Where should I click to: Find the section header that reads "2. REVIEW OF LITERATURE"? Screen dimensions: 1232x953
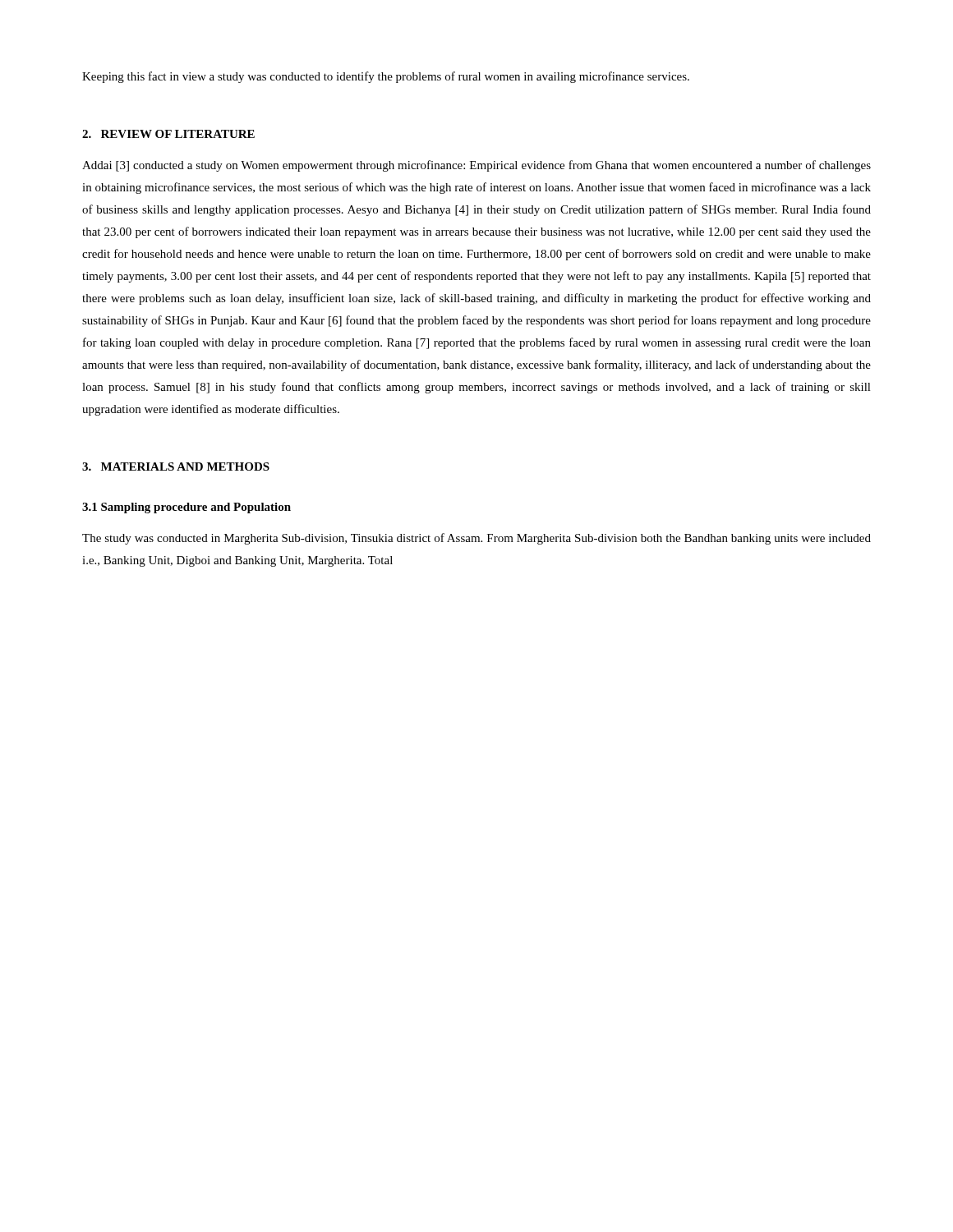pyautogui.click(x=169, y=134)
